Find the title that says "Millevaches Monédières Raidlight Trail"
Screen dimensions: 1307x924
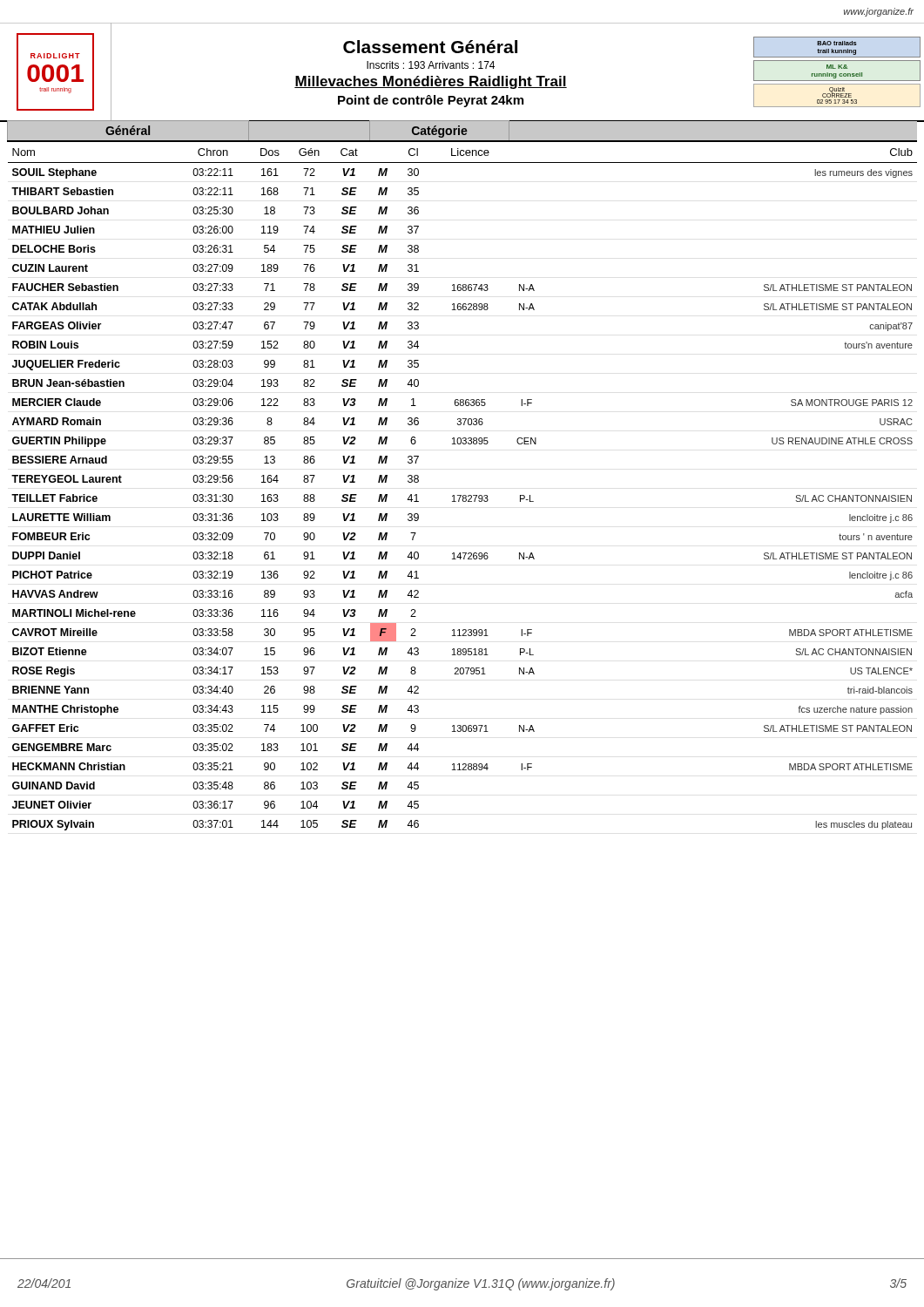[x=431, y=81]
